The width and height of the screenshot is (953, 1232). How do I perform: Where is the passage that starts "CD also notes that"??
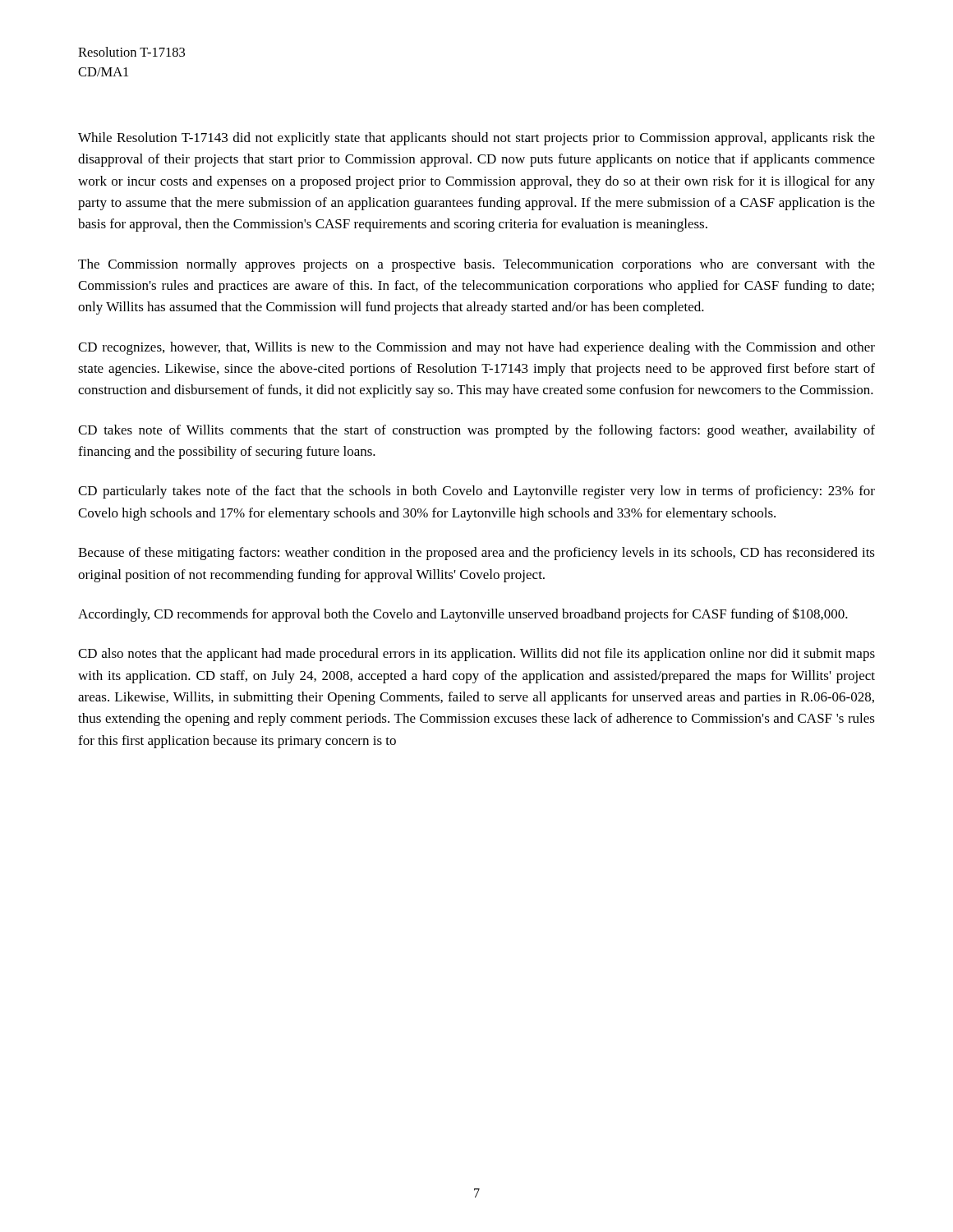pyautogui.click(x=476, y=697)
